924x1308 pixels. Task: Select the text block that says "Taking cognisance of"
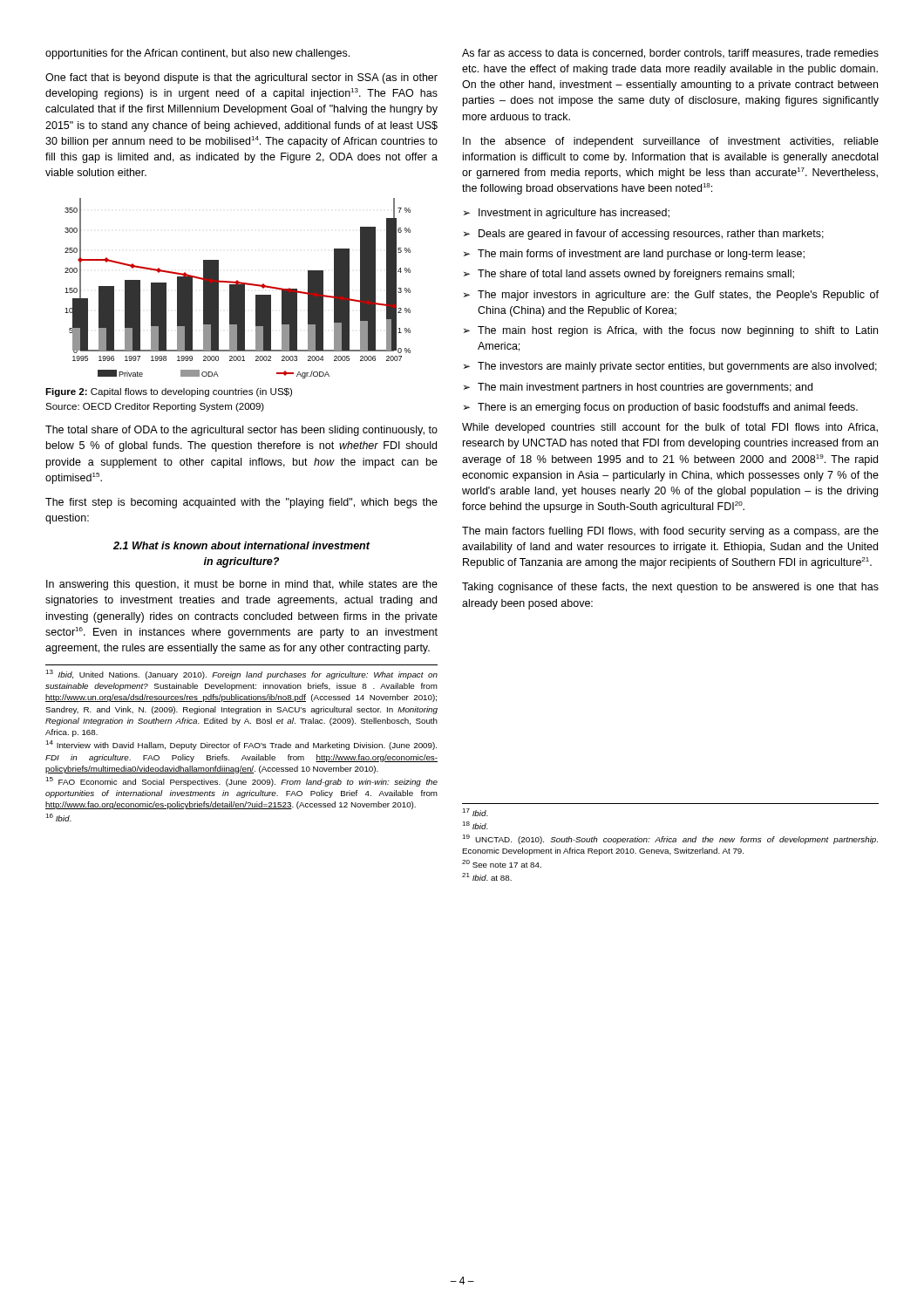pos(670,595)
